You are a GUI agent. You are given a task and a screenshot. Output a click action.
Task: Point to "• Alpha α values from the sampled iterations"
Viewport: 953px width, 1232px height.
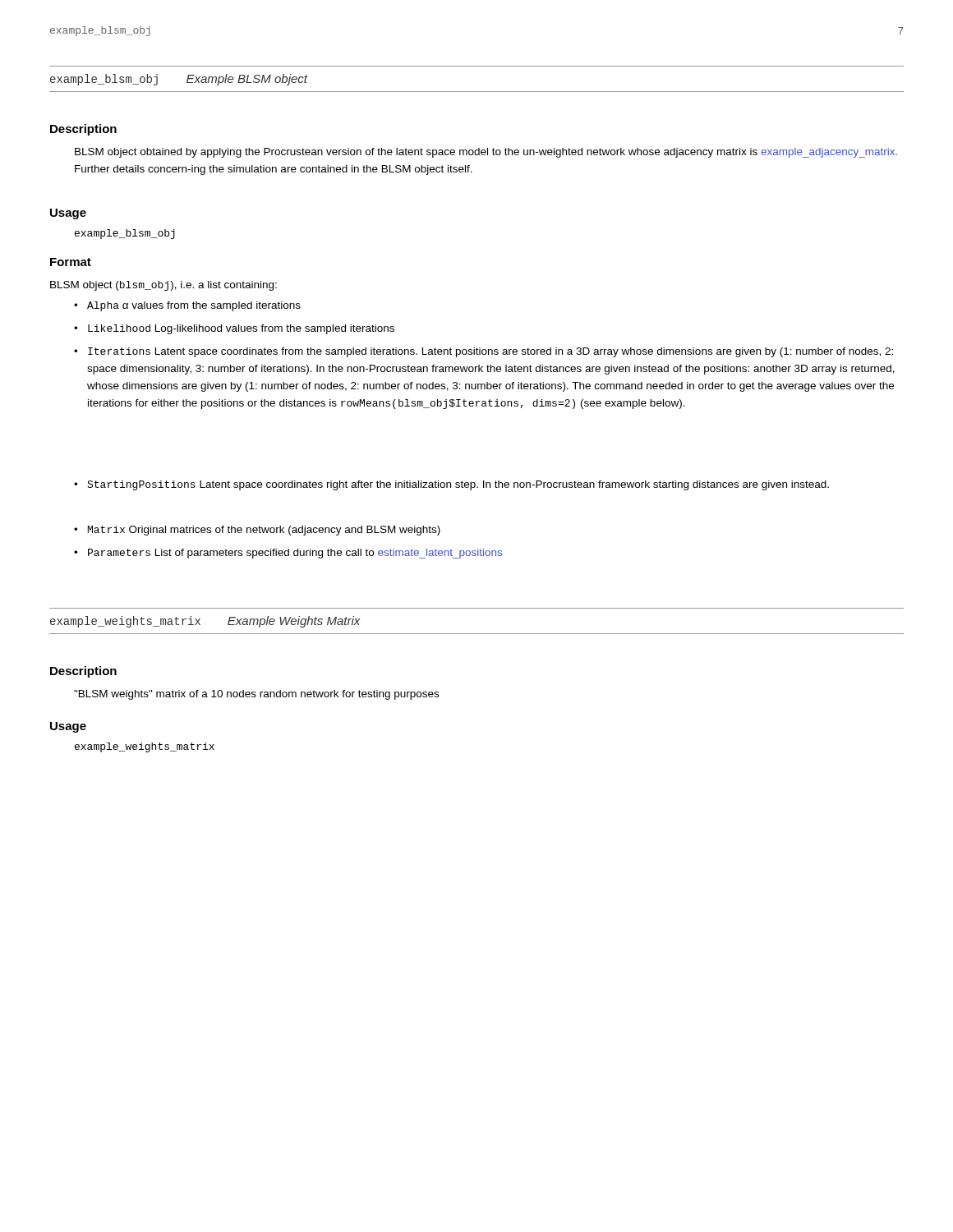click(x=187, y=306)
